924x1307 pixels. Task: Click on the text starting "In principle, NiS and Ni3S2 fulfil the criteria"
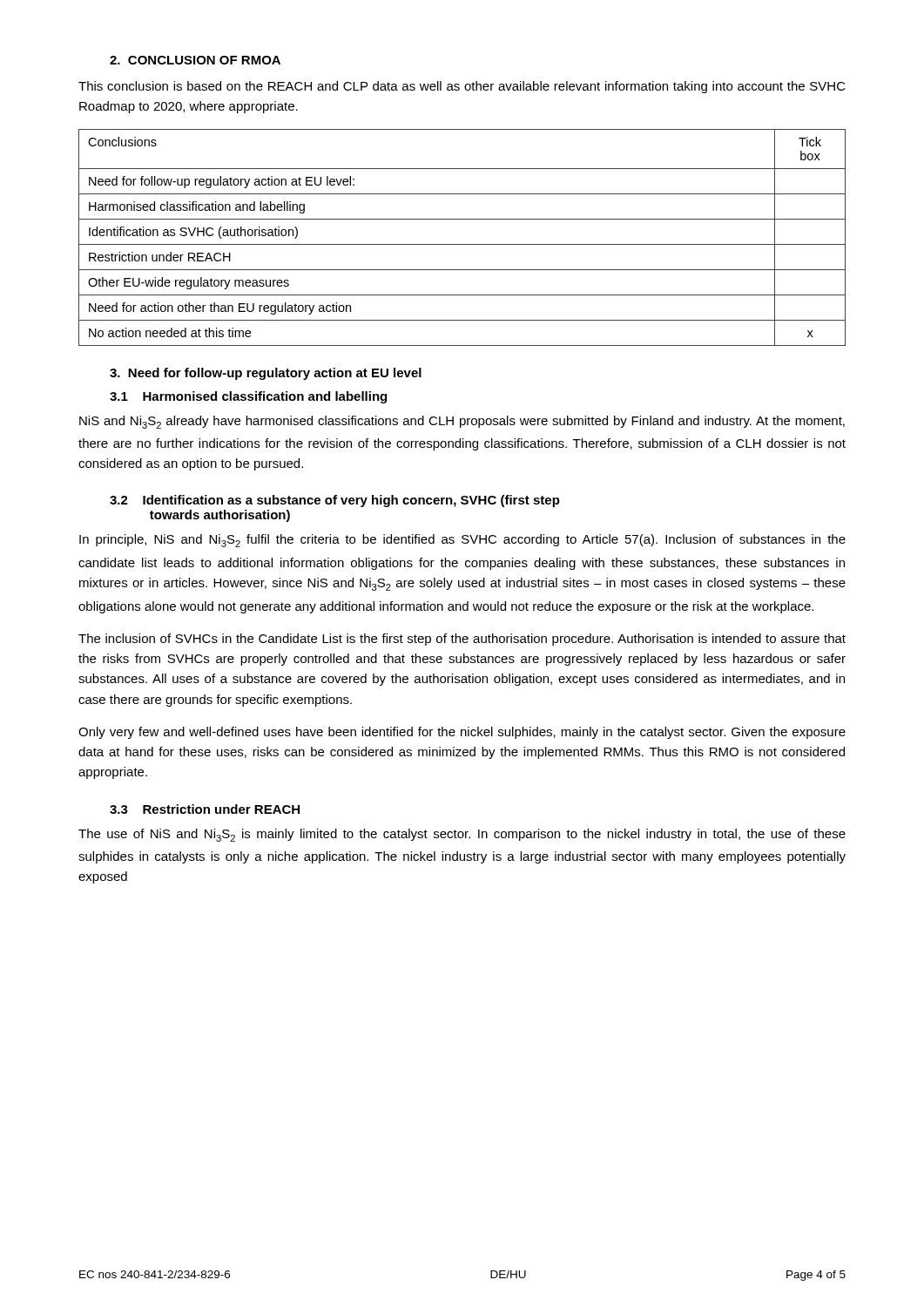(x=462, y=572)
